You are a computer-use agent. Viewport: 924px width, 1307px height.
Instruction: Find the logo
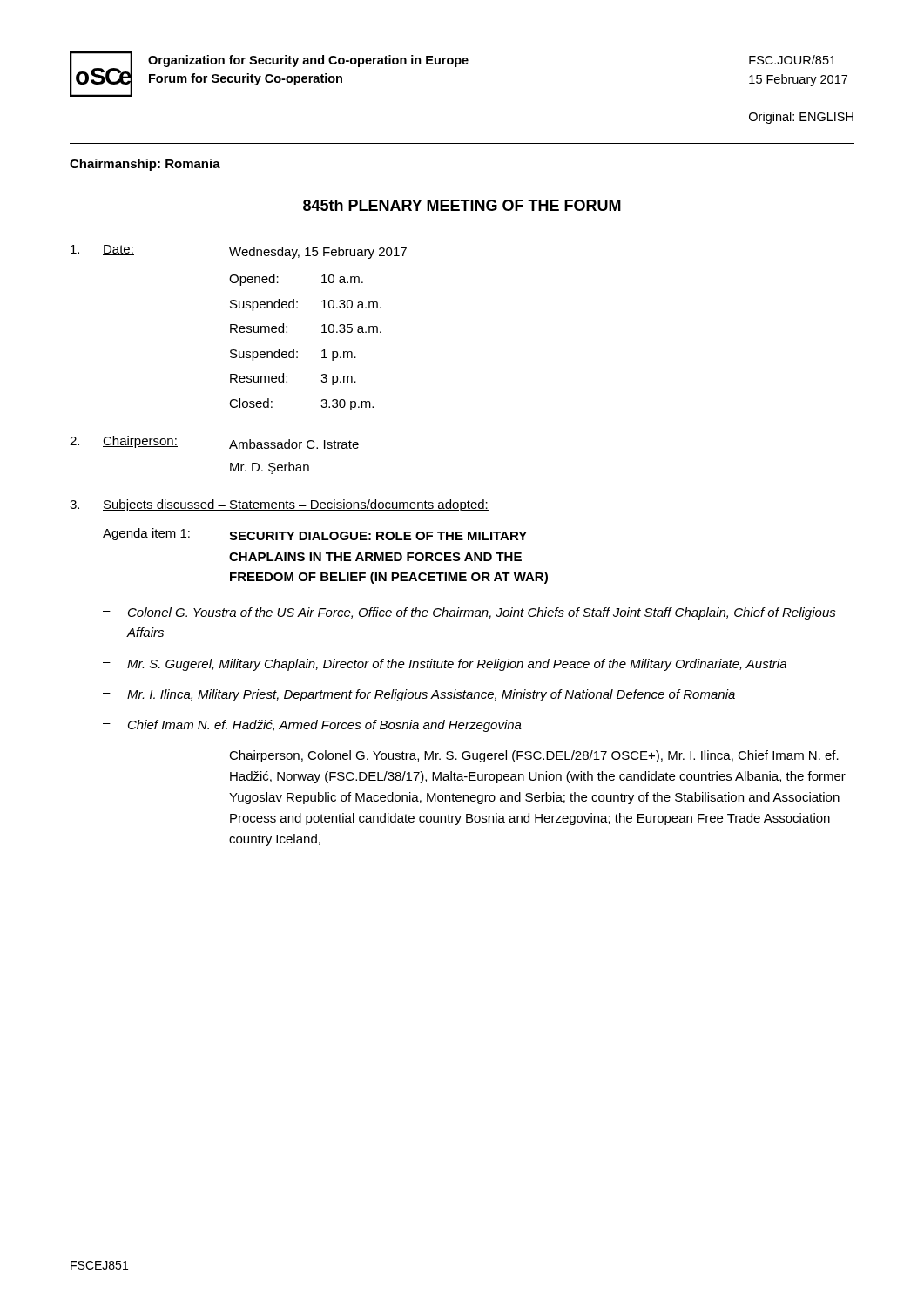pos(101,75)
